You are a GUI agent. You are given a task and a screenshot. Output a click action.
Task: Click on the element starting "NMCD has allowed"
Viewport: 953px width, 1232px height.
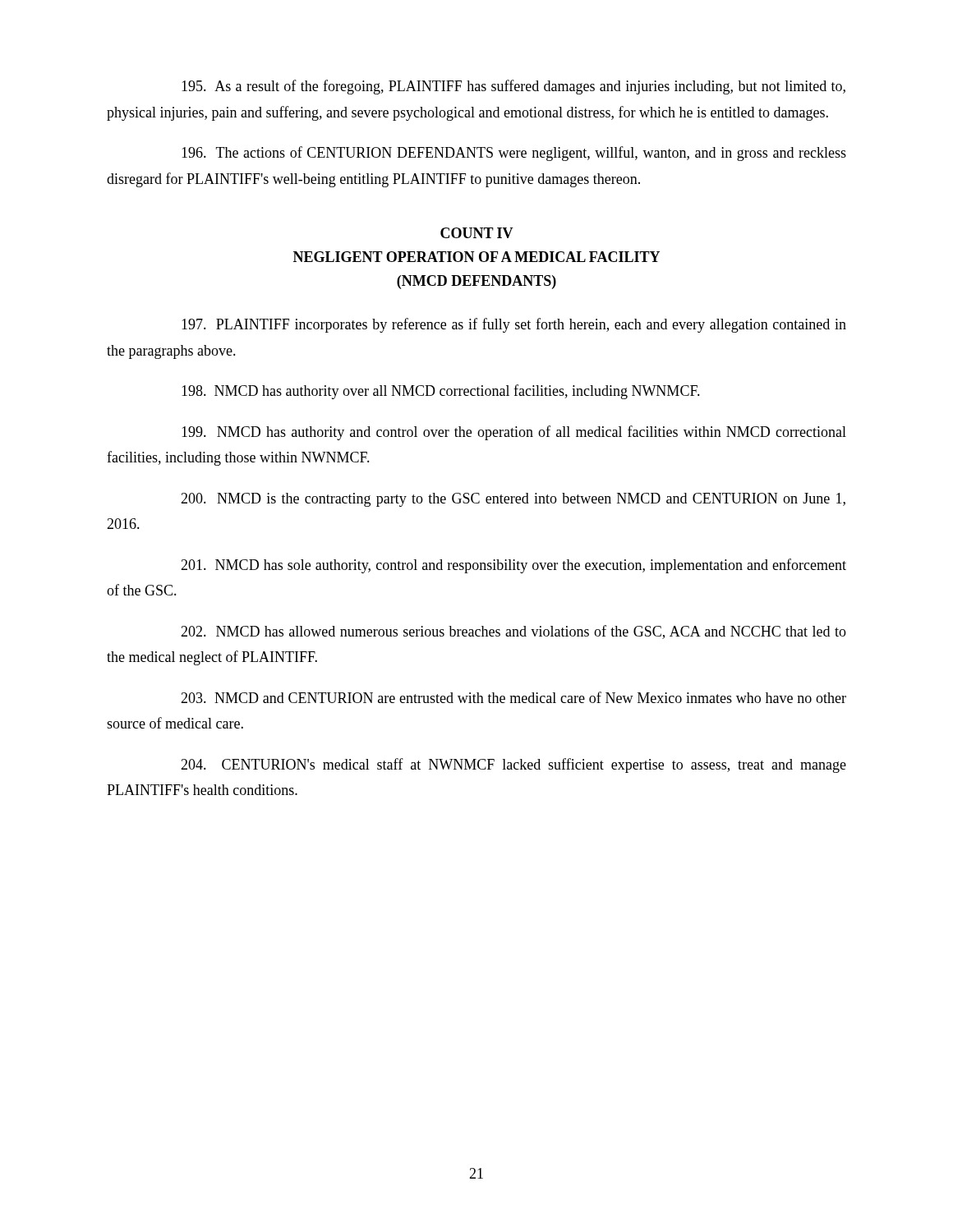pos(476,645)
